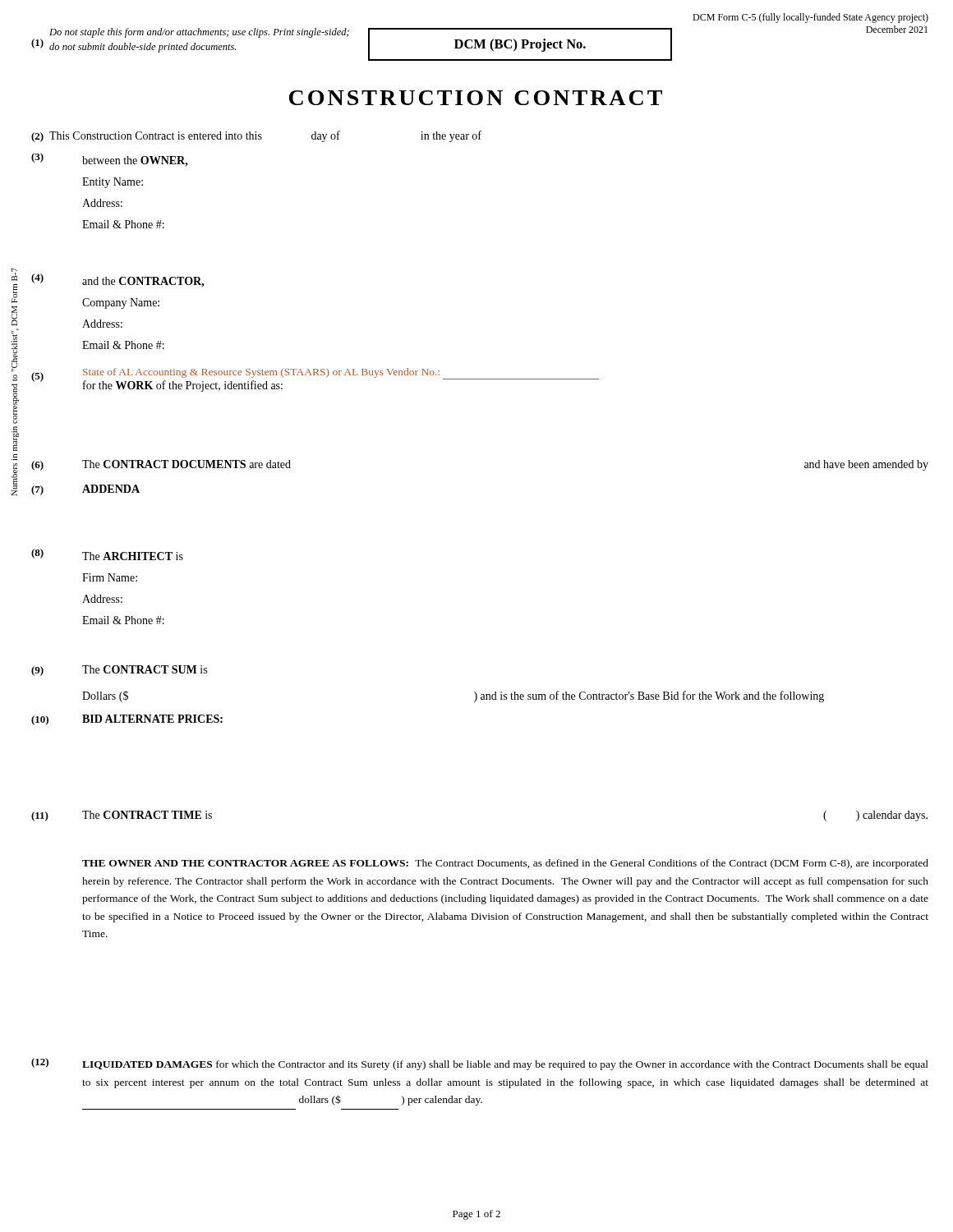The image size is (953, 1232).
Task: Locate the block of text that opens with "LIQUIDATED DAMAGES for which the Contractor and"
Action: 505,1084
